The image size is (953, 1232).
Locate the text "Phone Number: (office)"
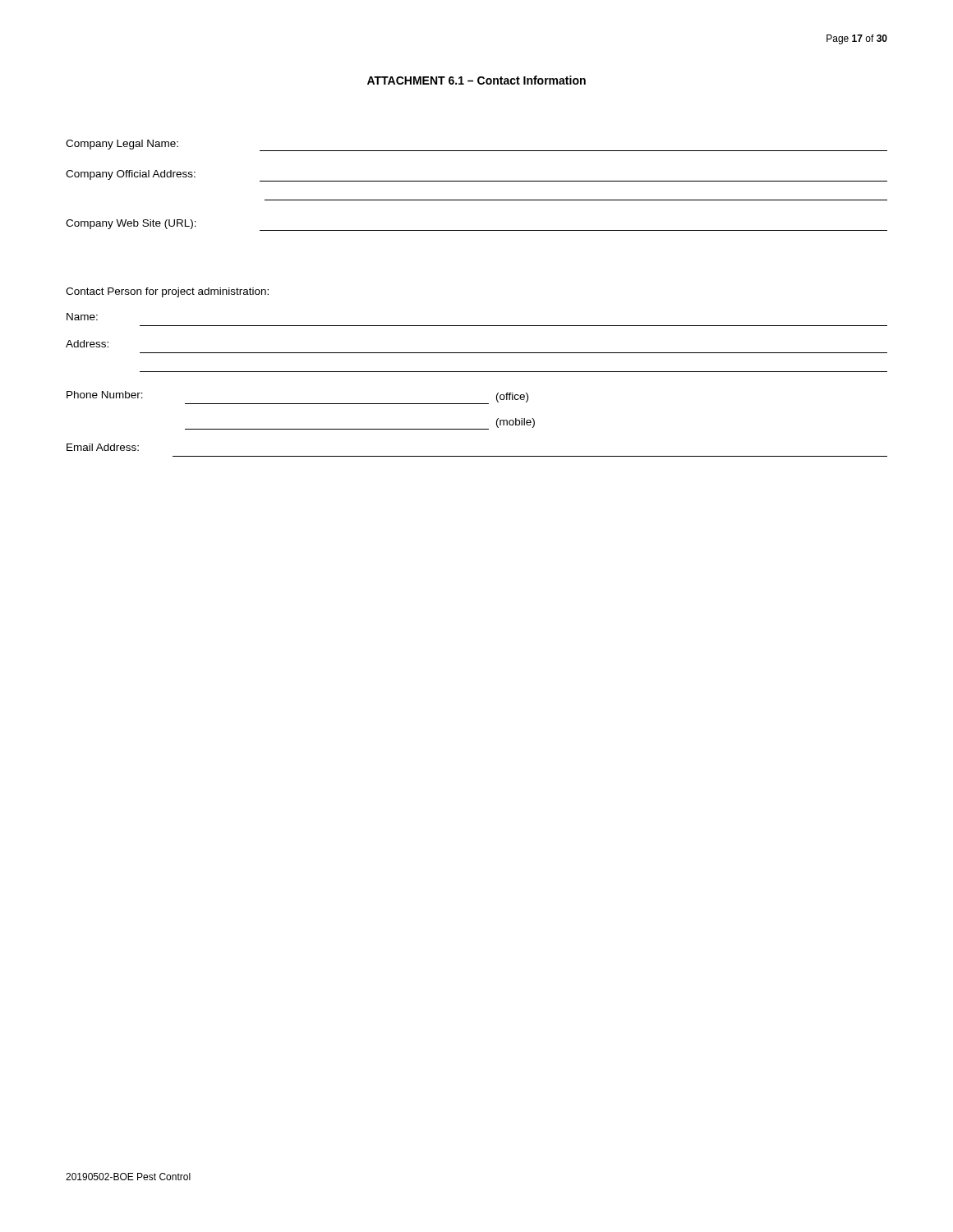tap(297, 396)
